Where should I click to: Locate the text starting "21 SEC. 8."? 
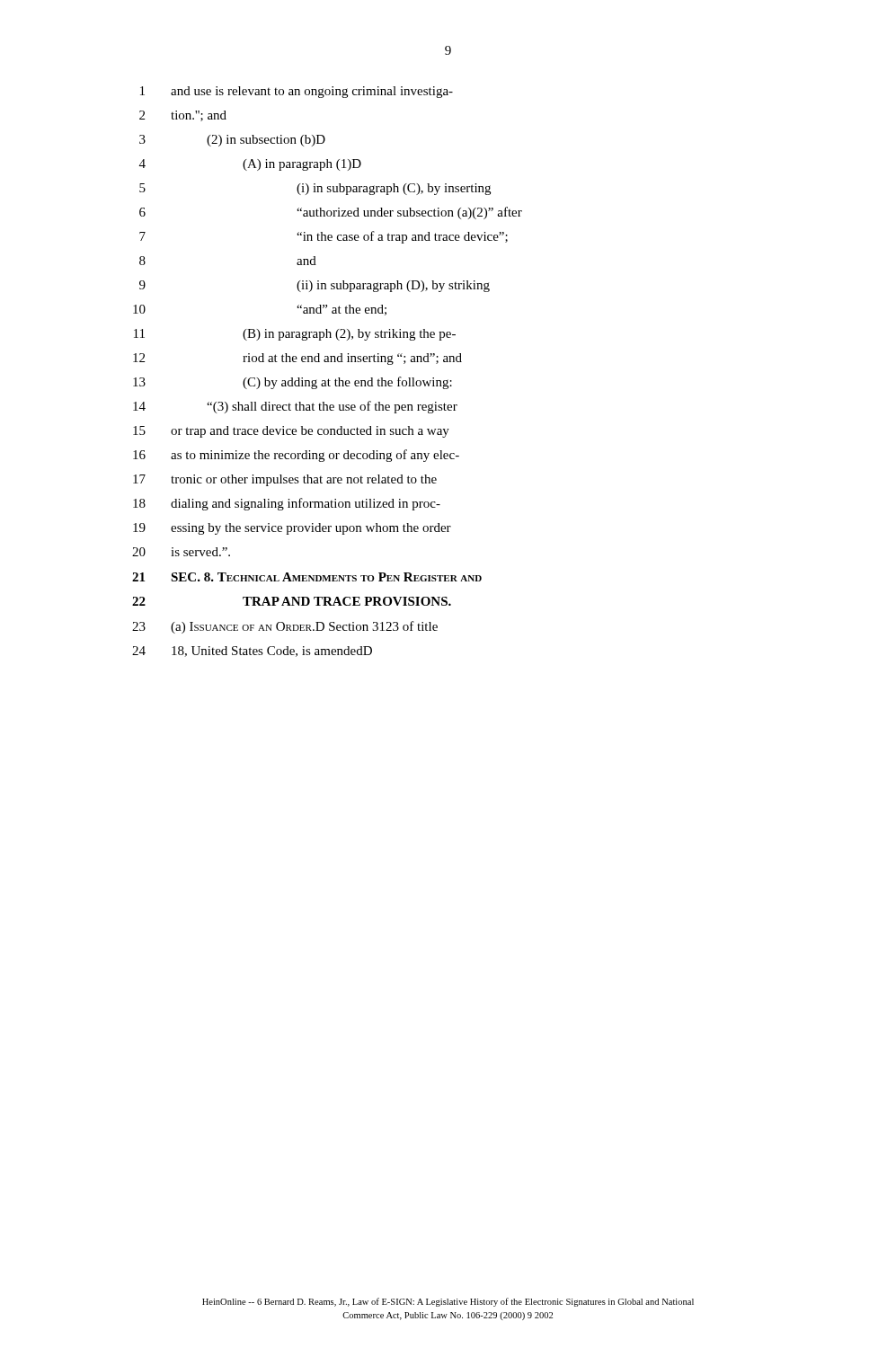[299, 578]
